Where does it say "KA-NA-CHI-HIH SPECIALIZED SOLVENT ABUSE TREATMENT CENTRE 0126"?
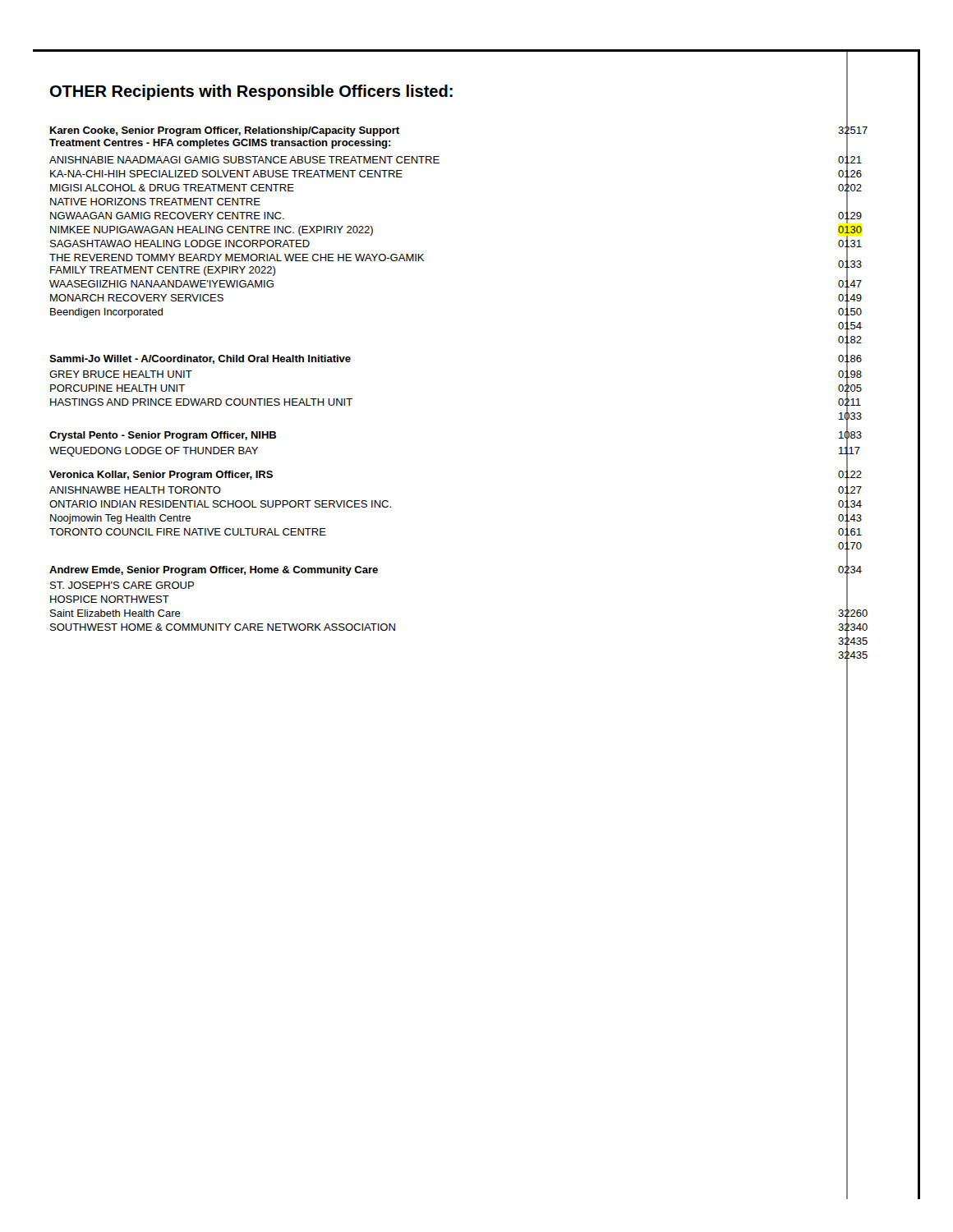Image resolution: width=953 pixels, height=1232 pixels. [226, 174]
